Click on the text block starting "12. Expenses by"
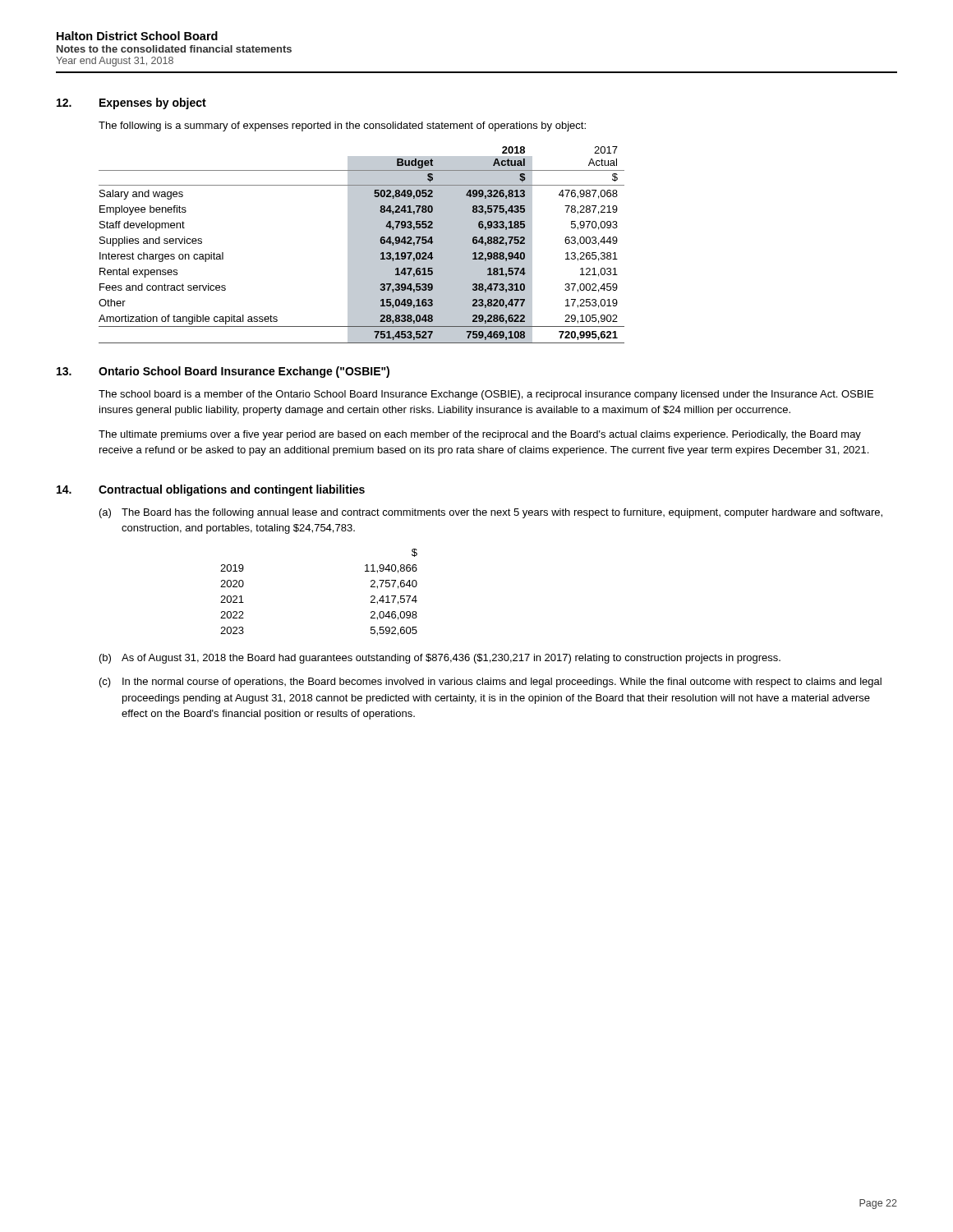 (131, 103)
